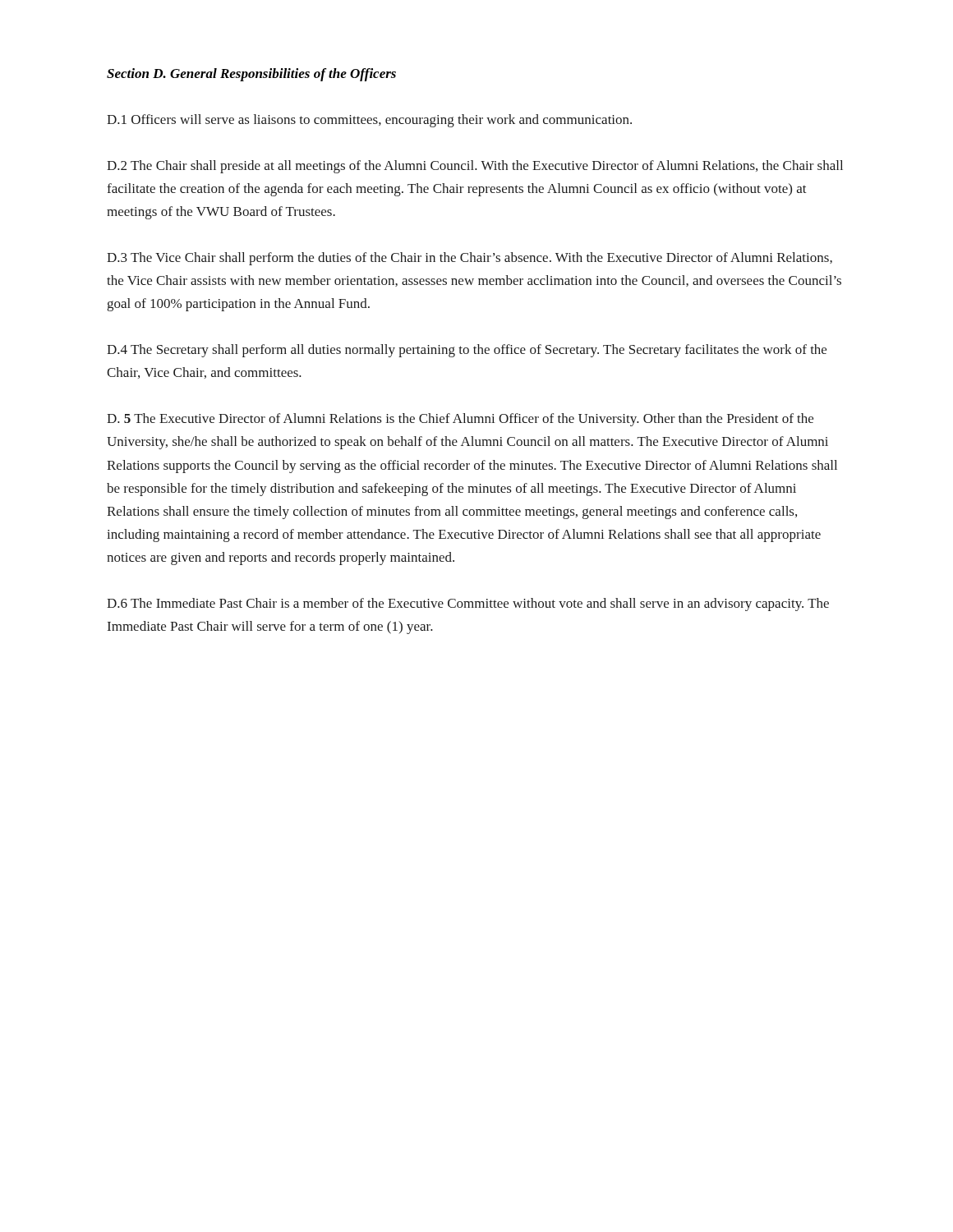The height and width of the screenshot is (1232, 953).
Task: Point to the section header beginning "Section D. General Responsibilities of"
Action: 252,73
